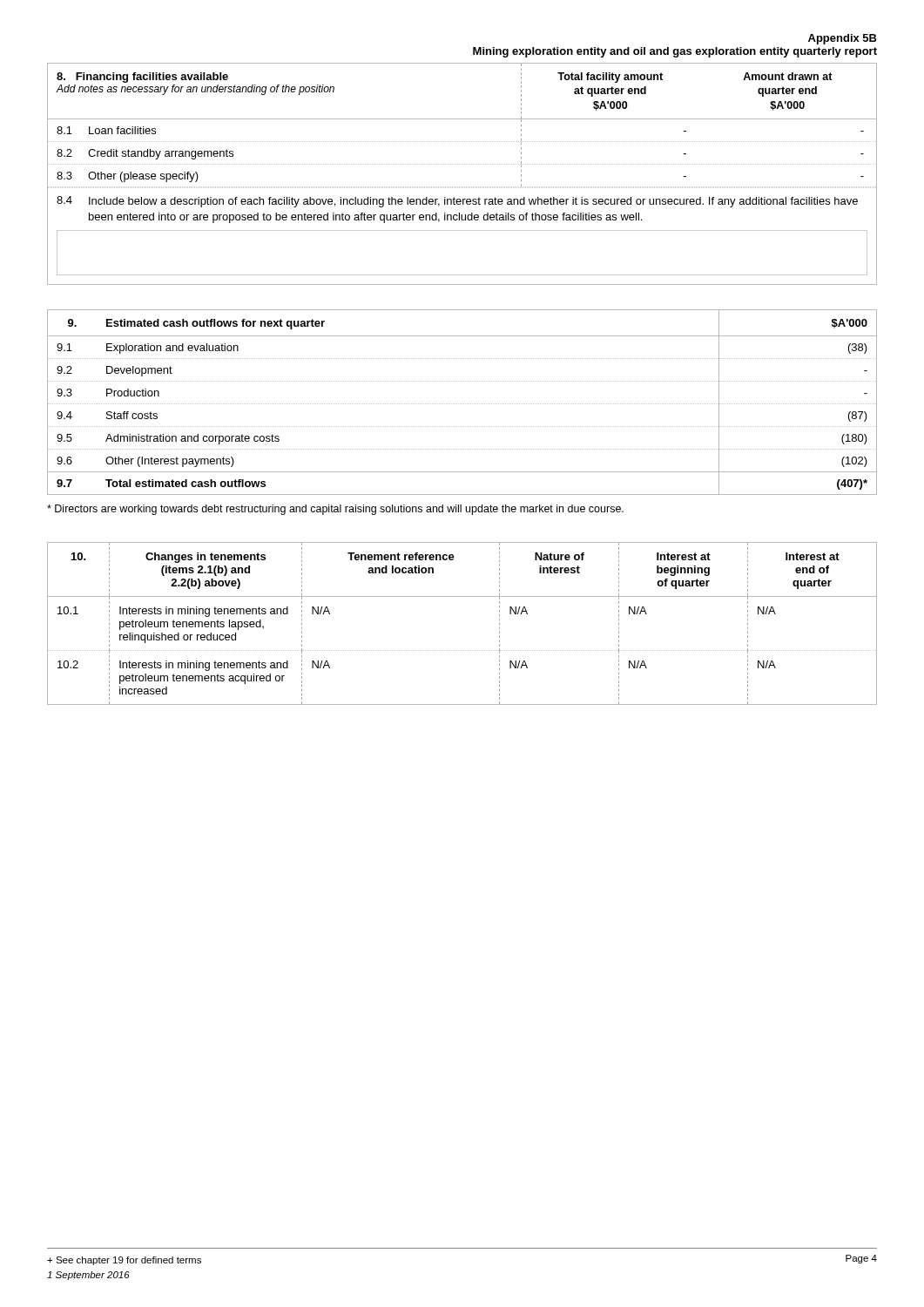Select the table that reads "Financing facilities available Add notes"
Screen dimensions: 1307x924
462,174
